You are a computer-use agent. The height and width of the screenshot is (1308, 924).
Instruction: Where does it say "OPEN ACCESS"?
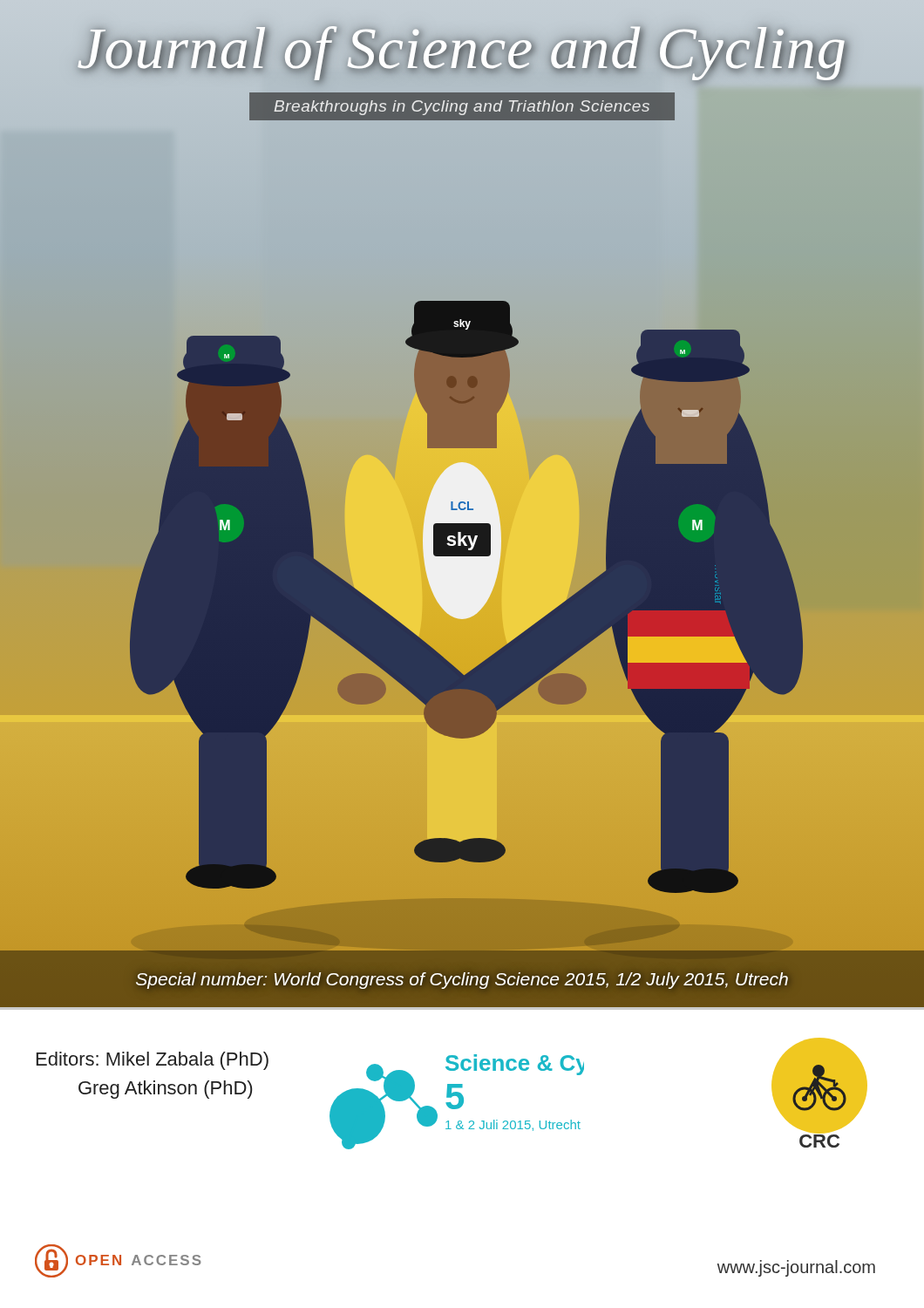point(119,1261)
